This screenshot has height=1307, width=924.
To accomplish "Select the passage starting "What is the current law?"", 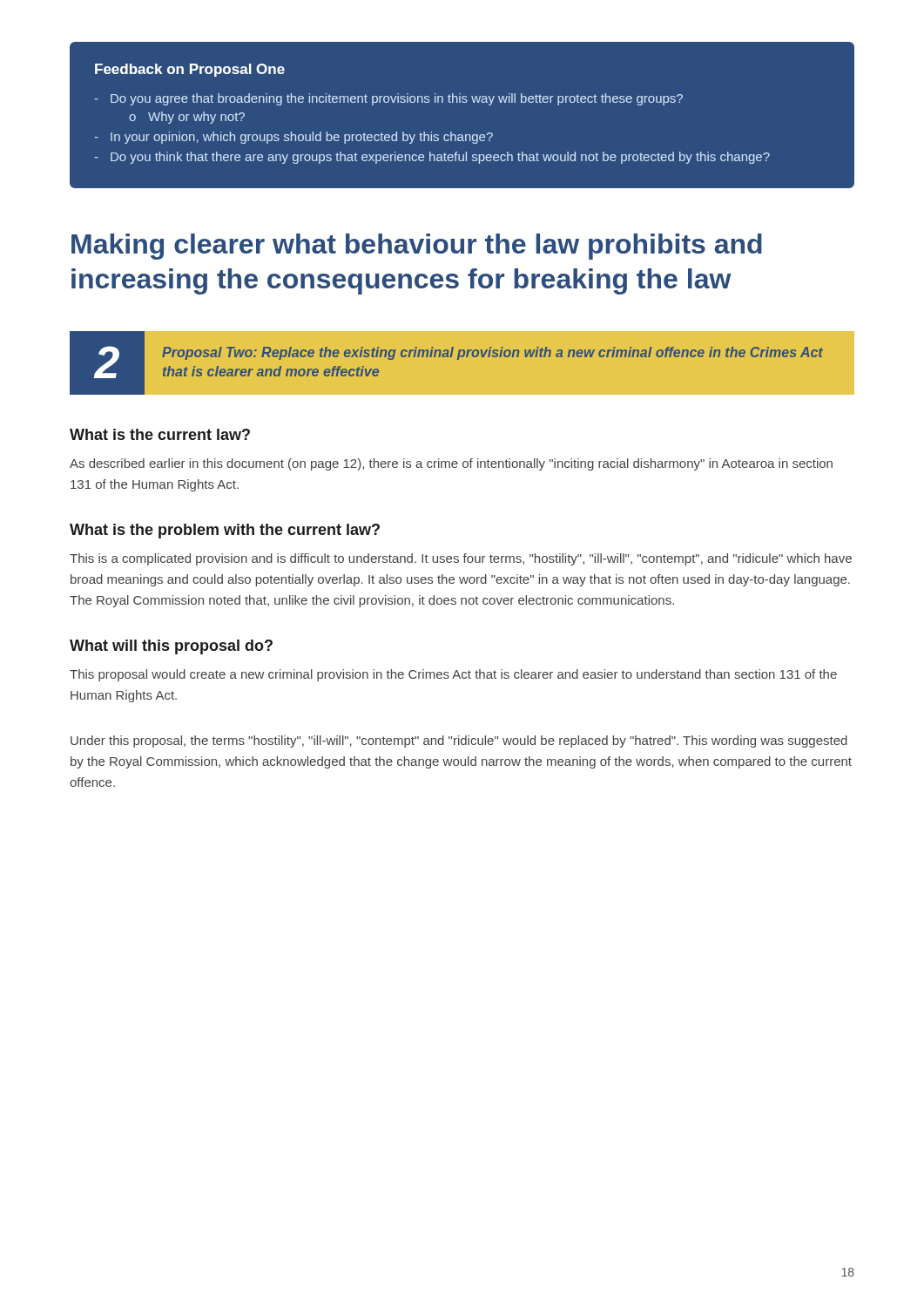I will tap(160, 434).
